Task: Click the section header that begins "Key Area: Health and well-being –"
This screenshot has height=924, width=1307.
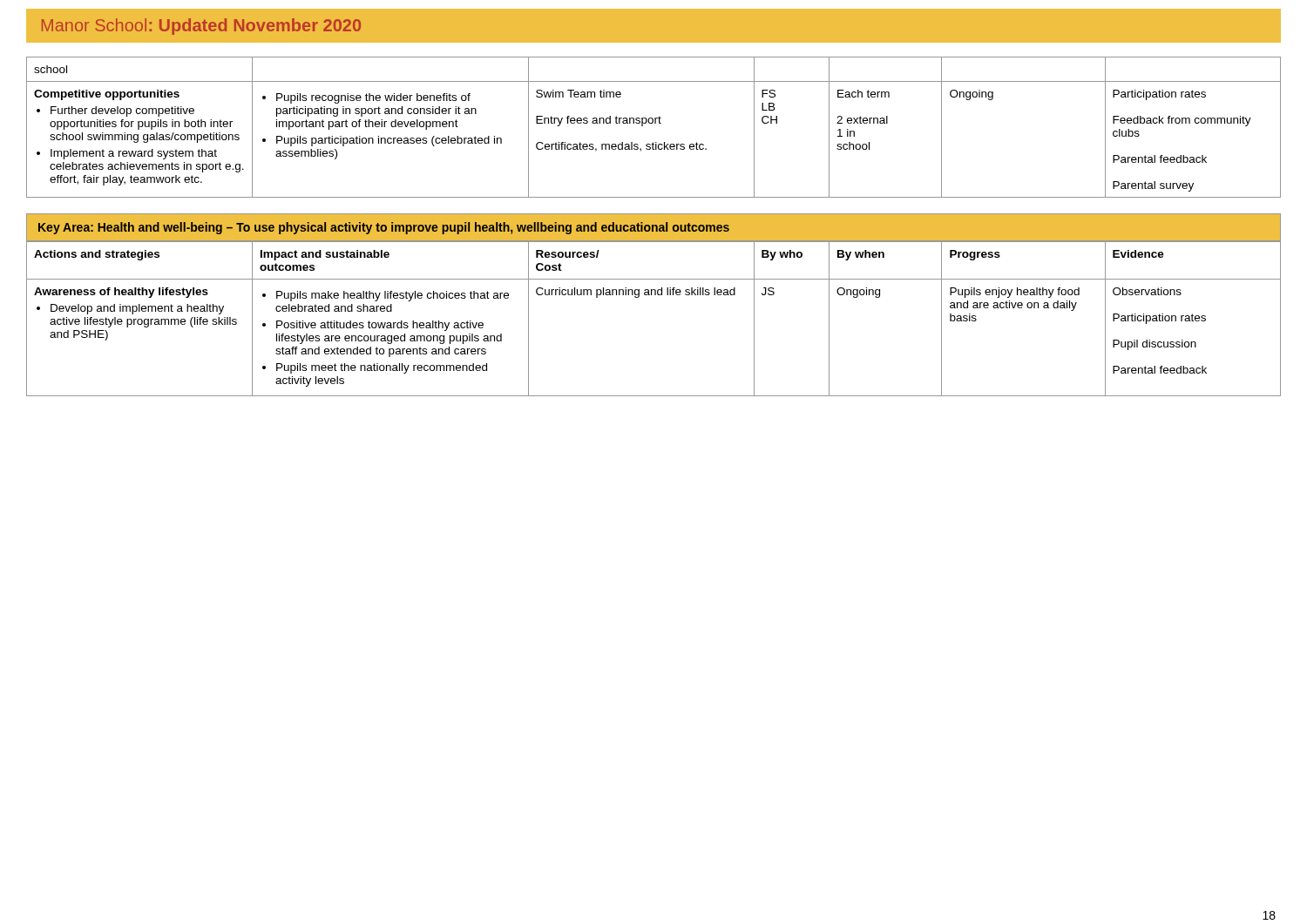Action: [384, 227]
